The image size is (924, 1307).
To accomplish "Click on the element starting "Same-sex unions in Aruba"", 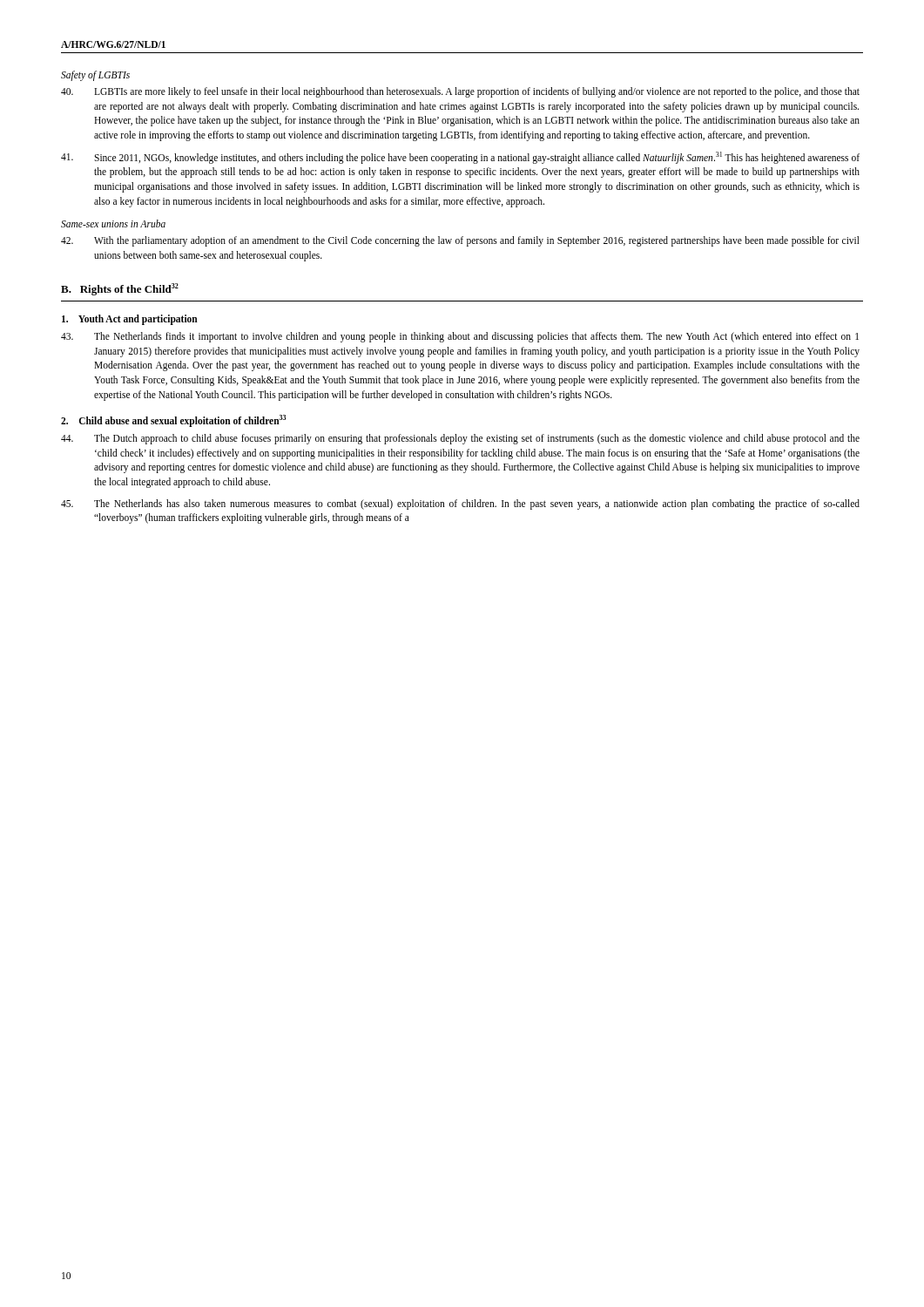I will point(113,224).
